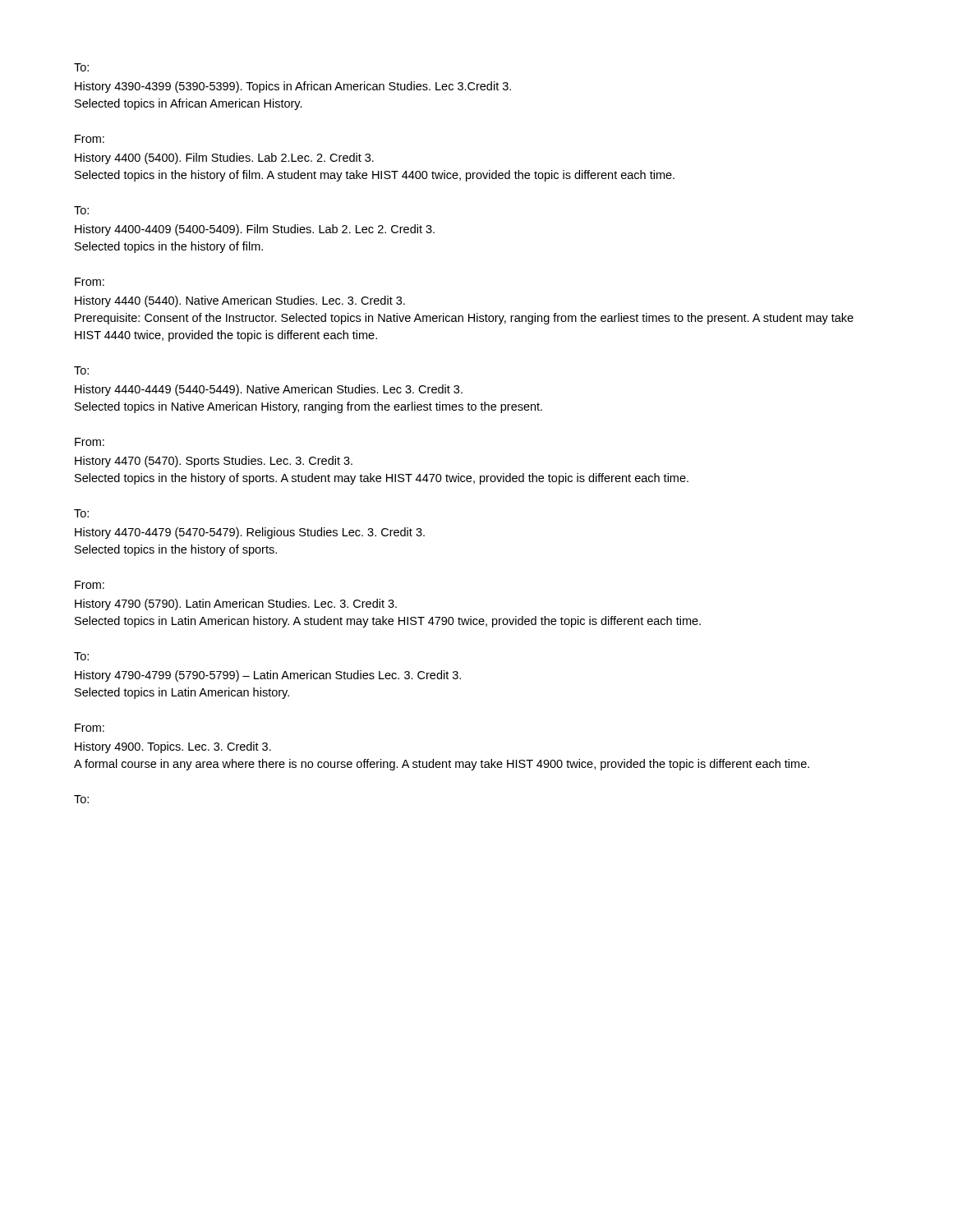Select the text block with the text "To: History 4790-4799 (5790-5799) – Latin American Studies"

81,656
